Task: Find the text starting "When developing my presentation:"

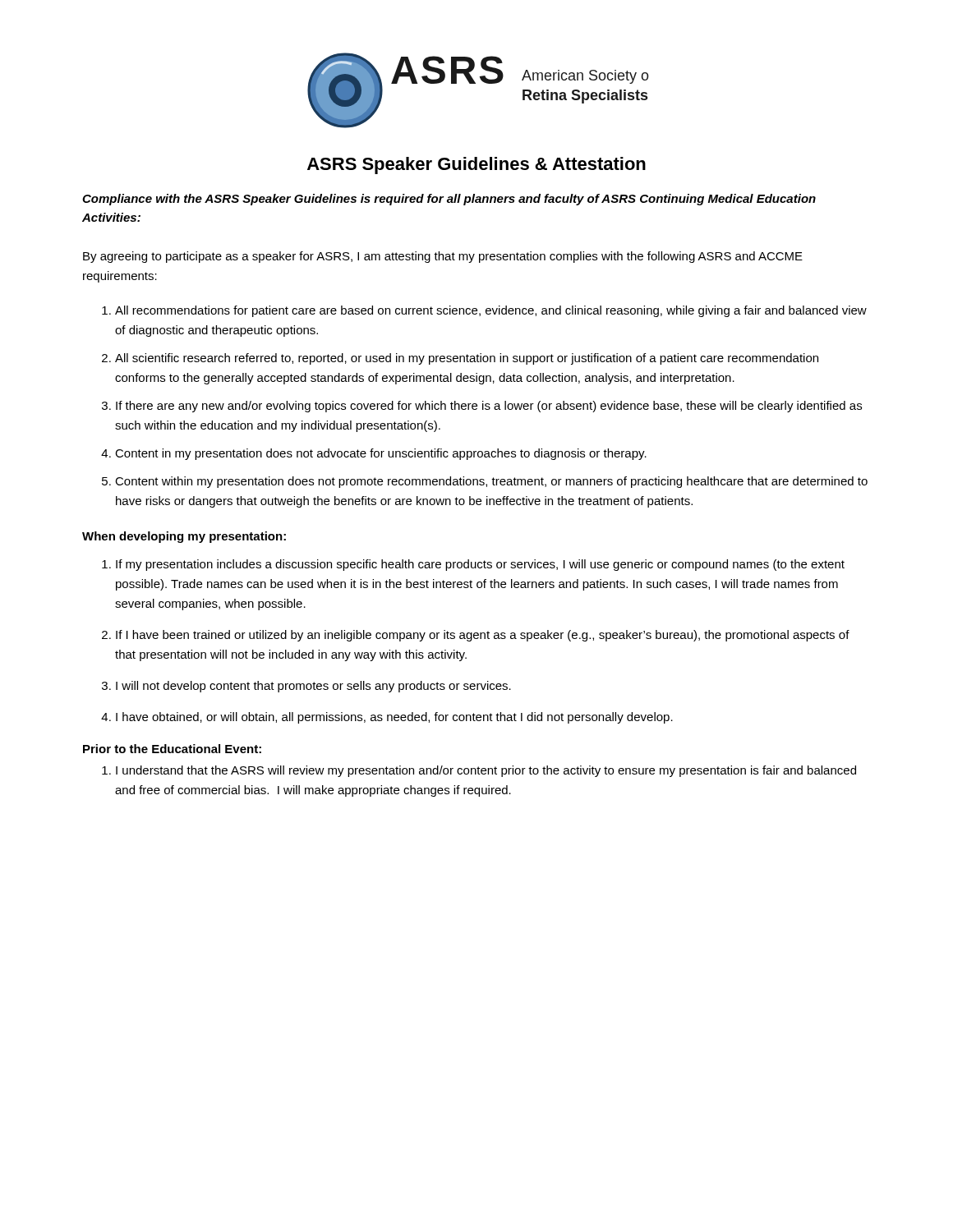Action: click(185, 536)
